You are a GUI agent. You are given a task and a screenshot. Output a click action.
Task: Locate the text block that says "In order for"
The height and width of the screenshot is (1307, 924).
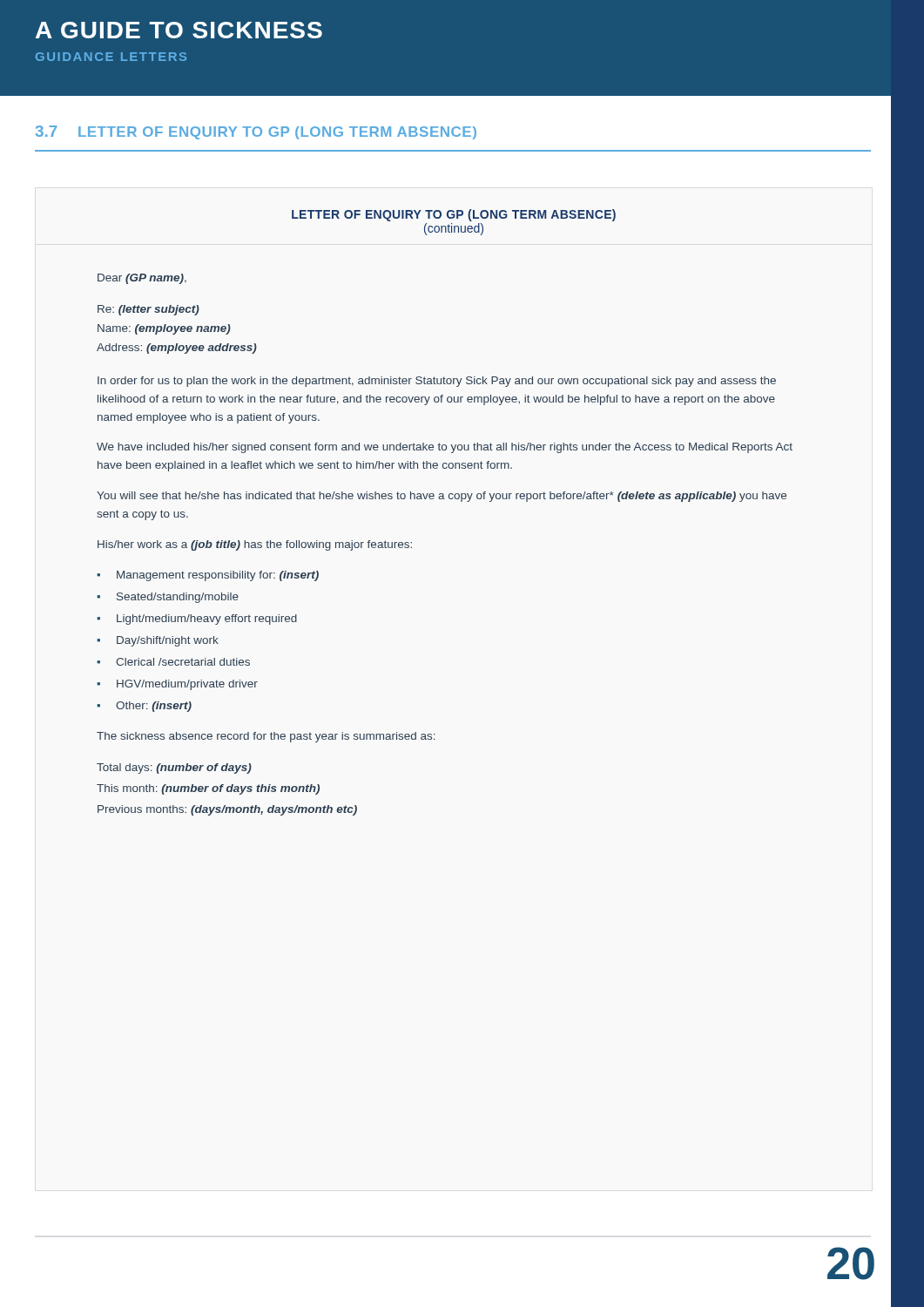tap(454, 463)
